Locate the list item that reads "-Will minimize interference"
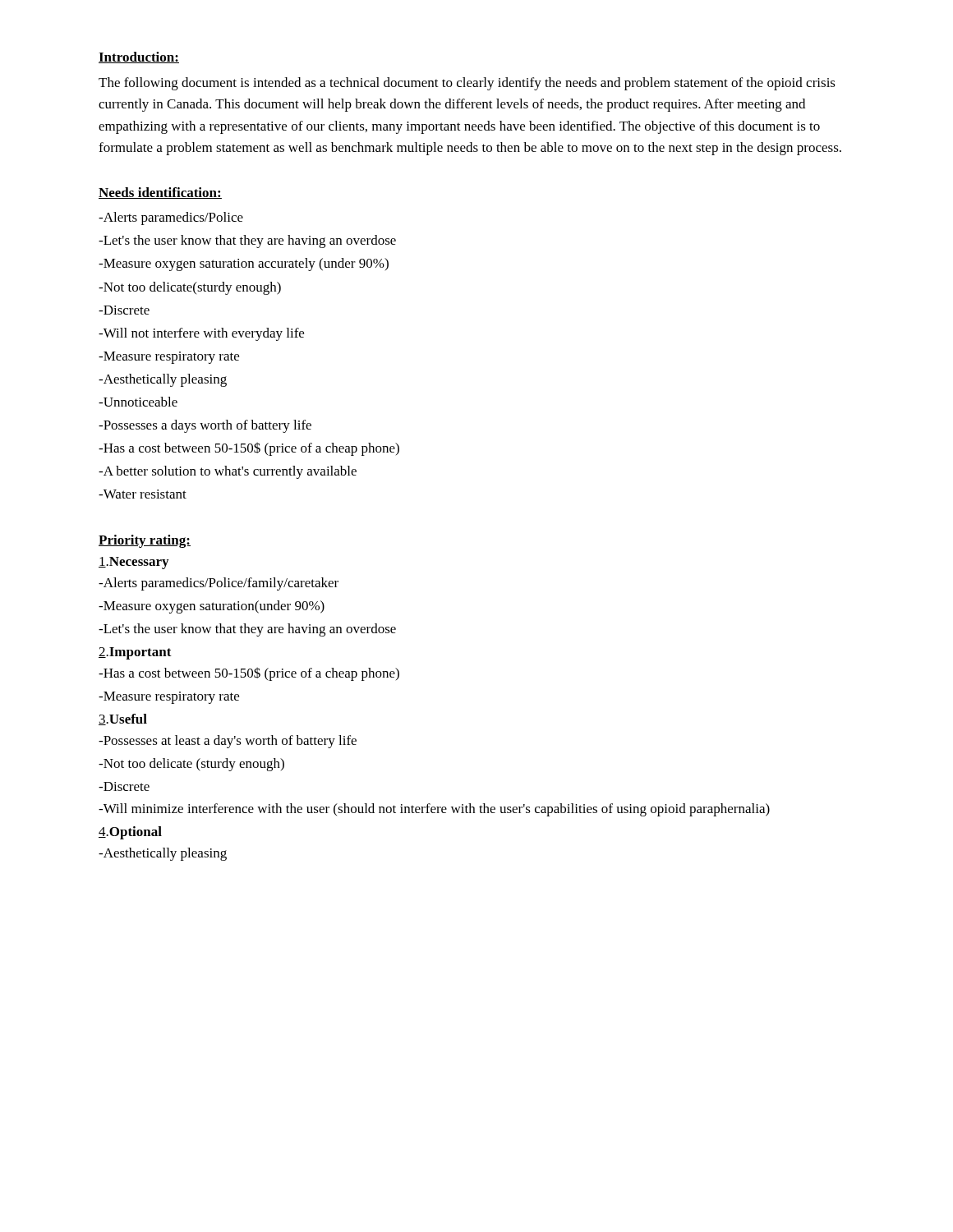This screenshot has width=953, height=1232. tap(434, 809)
